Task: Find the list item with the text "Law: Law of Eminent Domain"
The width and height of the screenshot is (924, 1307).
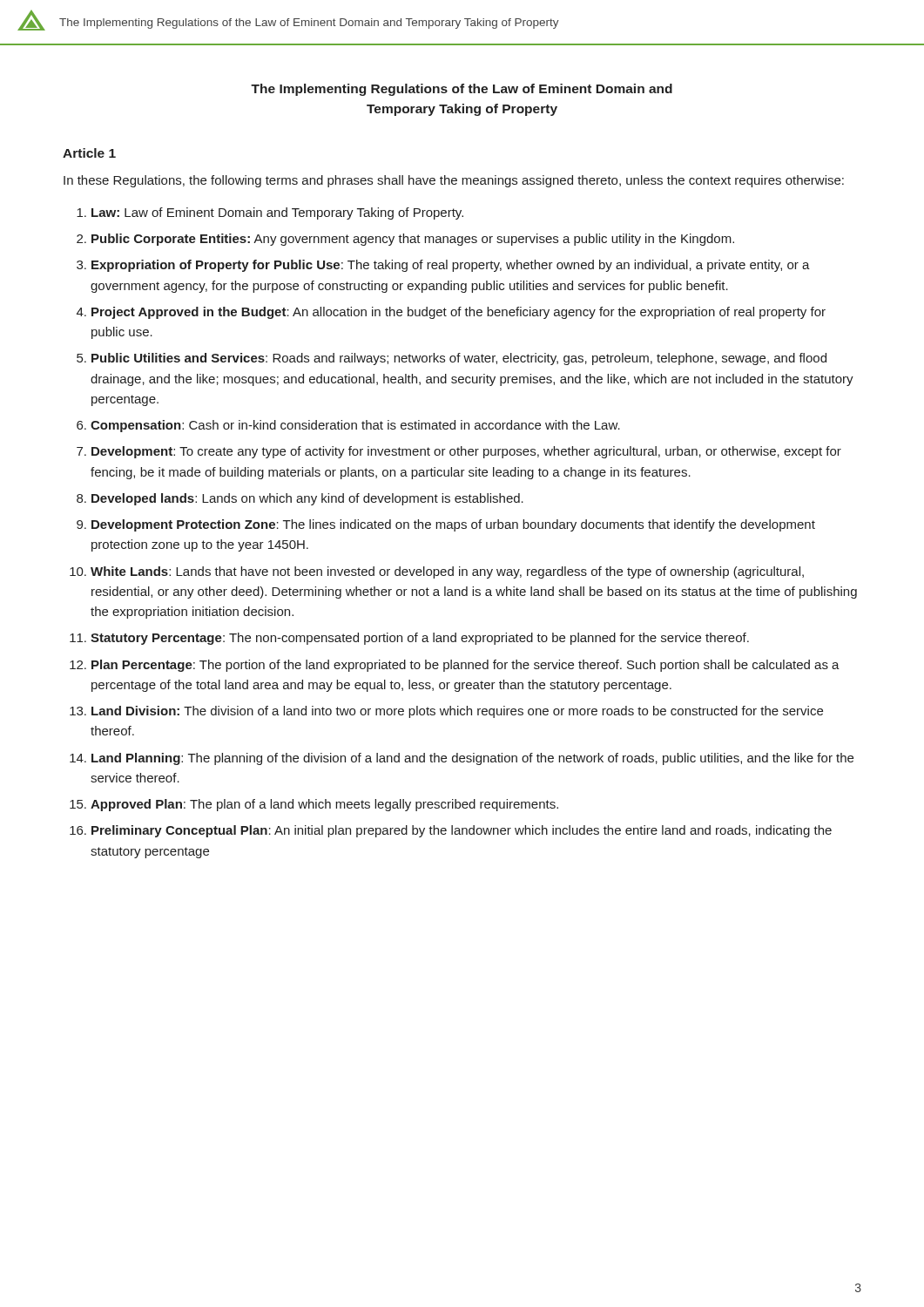Action: pyautogui.click(x=462, y=212)
